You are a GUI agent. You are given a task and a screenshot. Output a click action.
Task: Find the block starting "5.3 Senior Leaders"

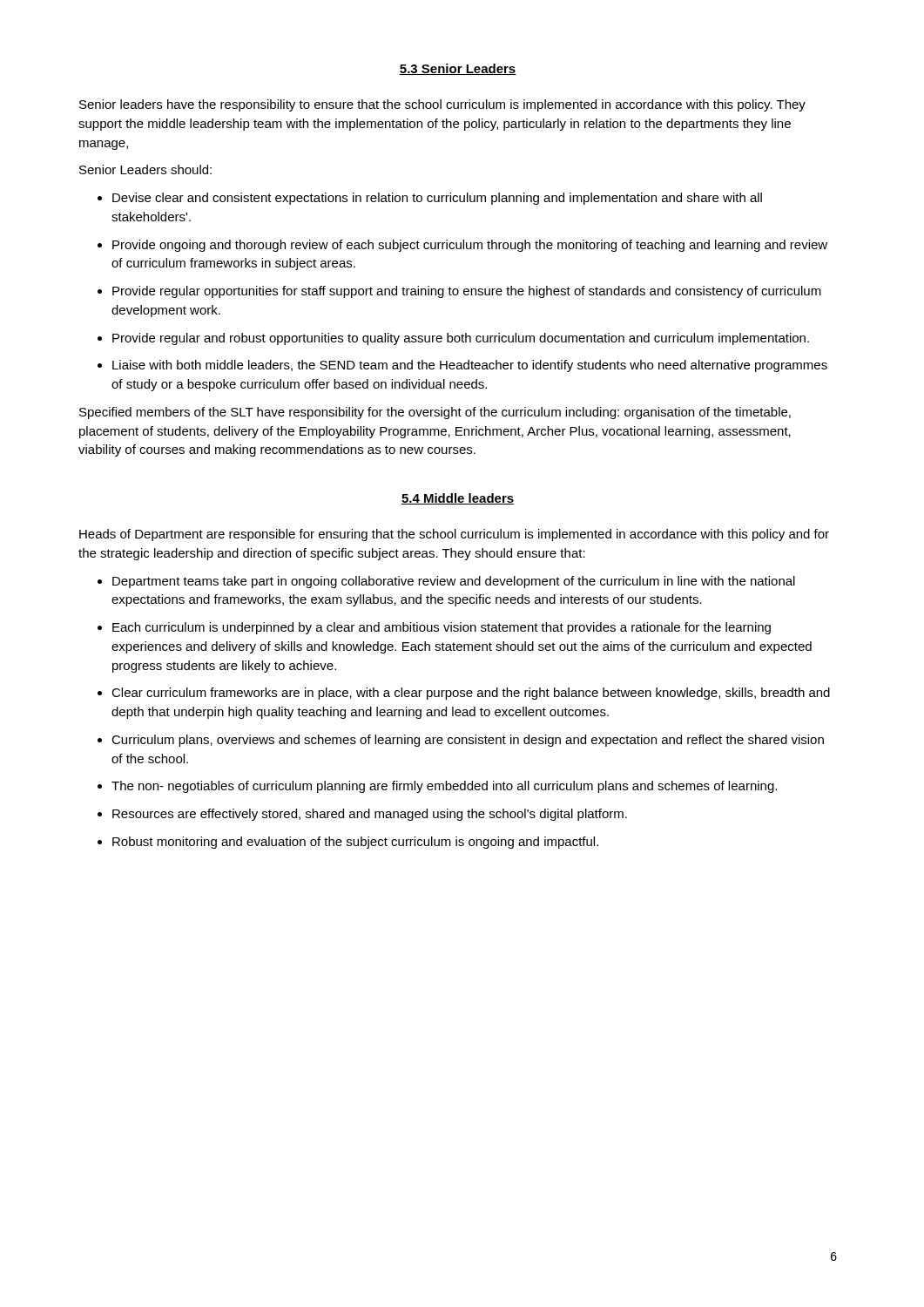(x=458, y=68)
